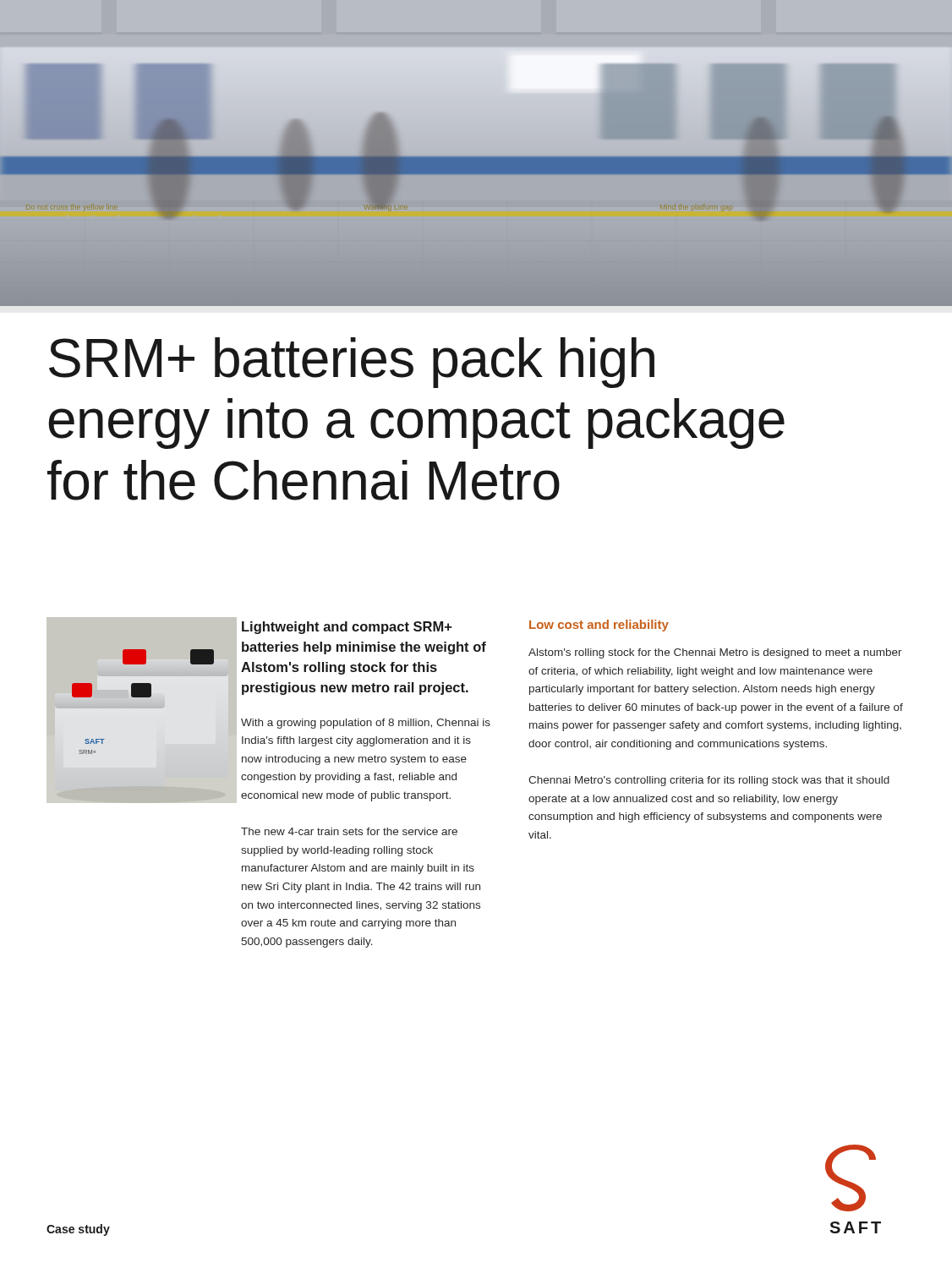Select the caption with the text "Case study"

[x=78, y=1229]
